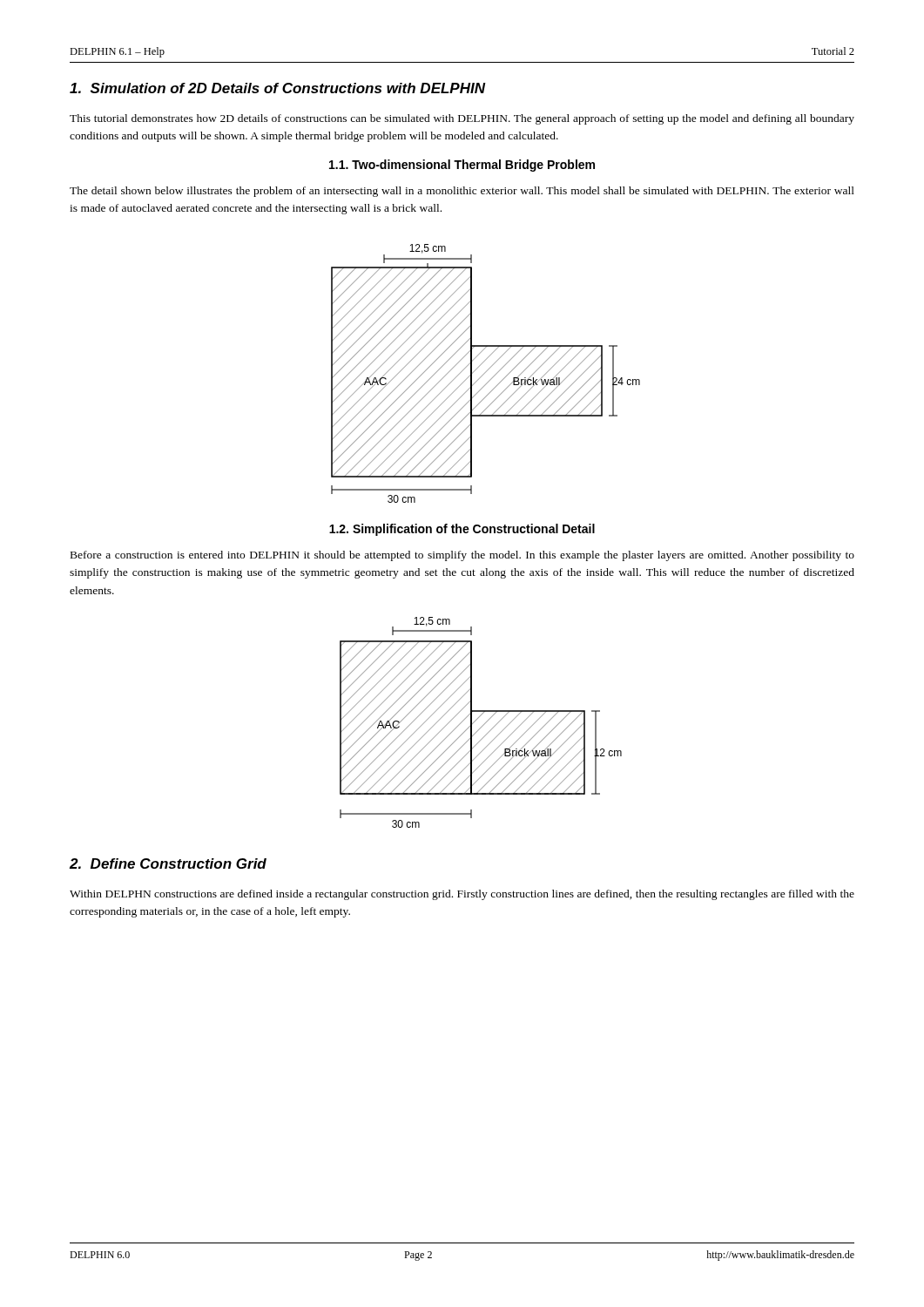
Task: Find the block starting "1.1. Two-dimensional Thermal"
Action: 462,164
